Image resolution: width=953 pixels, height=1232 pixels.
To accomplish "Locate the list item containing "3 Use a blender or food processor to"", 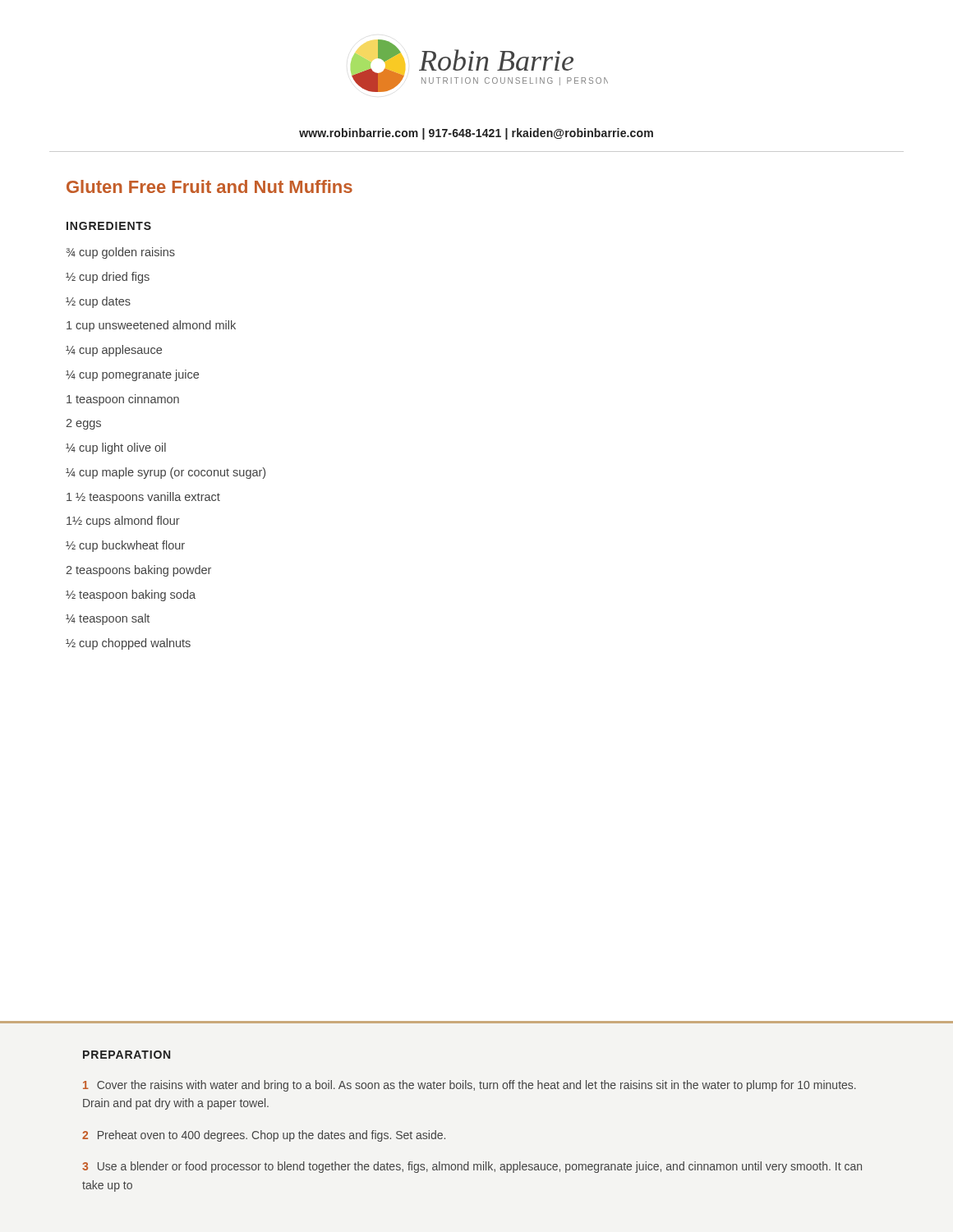I will (472, 1176).
